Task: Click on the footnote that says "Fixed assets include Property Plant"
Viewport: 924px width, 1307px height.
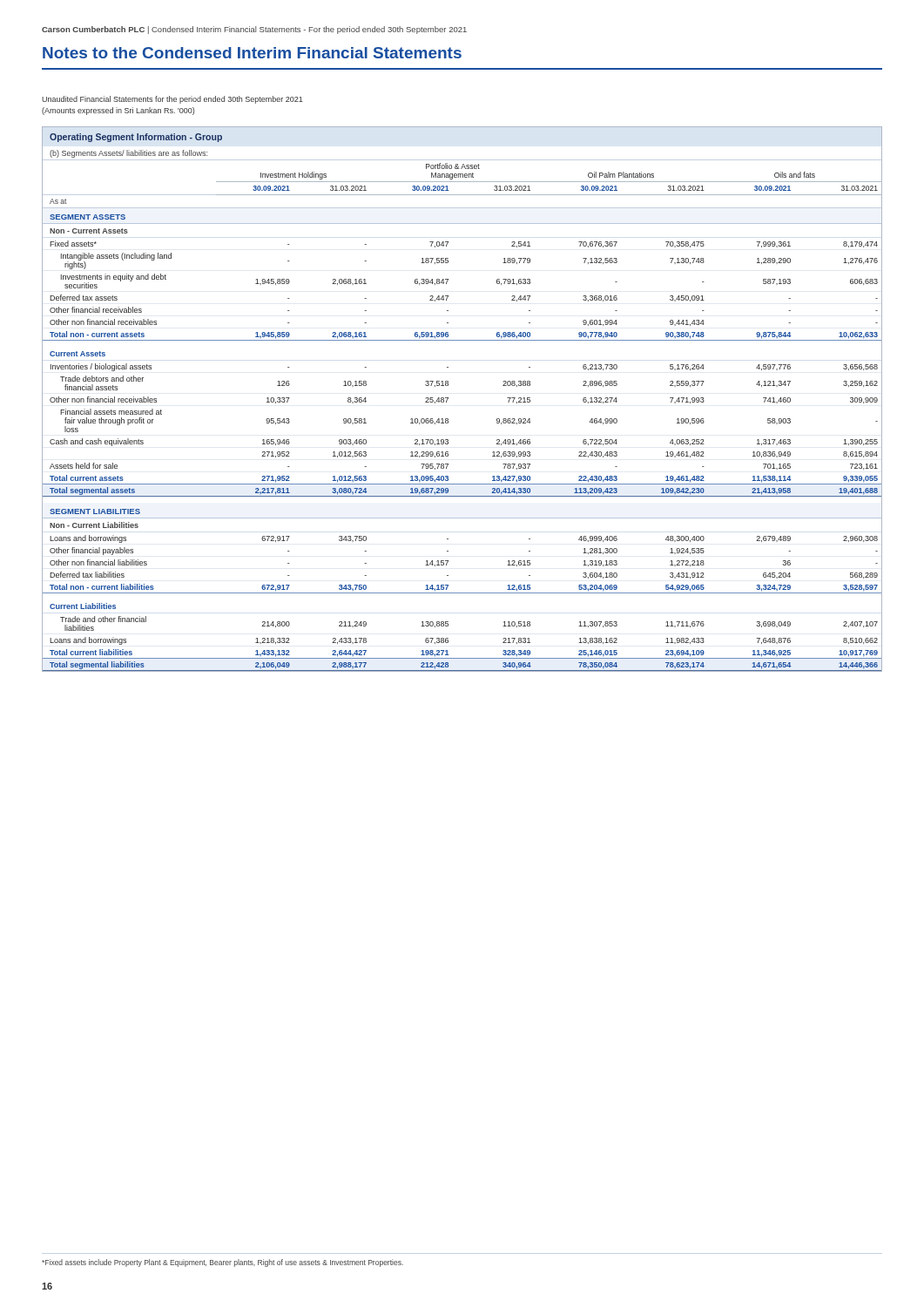Action: click(x=223, y=1263)
